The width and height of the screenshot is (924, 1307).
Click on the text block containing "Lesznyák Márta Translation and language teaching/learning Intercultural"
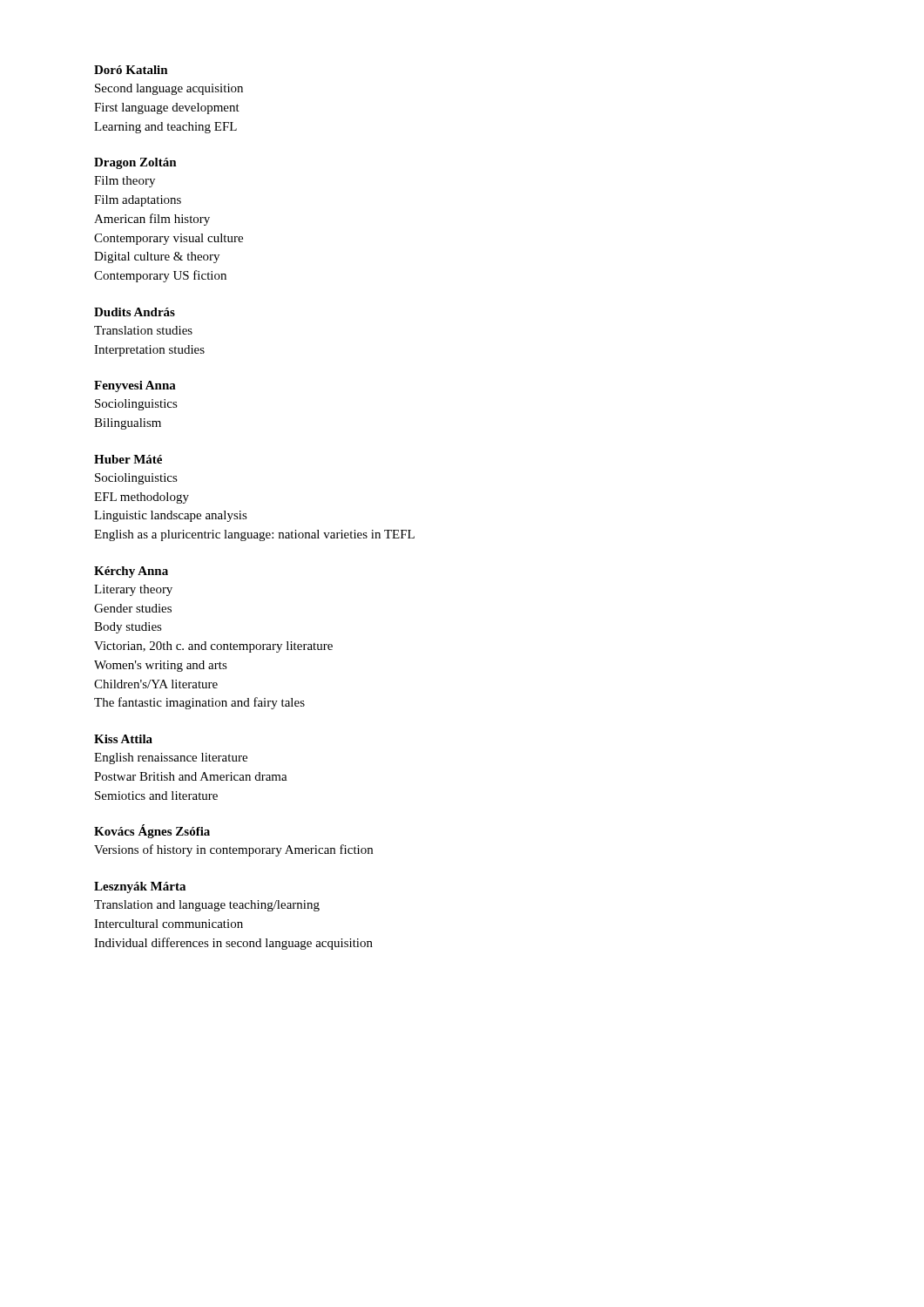(140, 887)
